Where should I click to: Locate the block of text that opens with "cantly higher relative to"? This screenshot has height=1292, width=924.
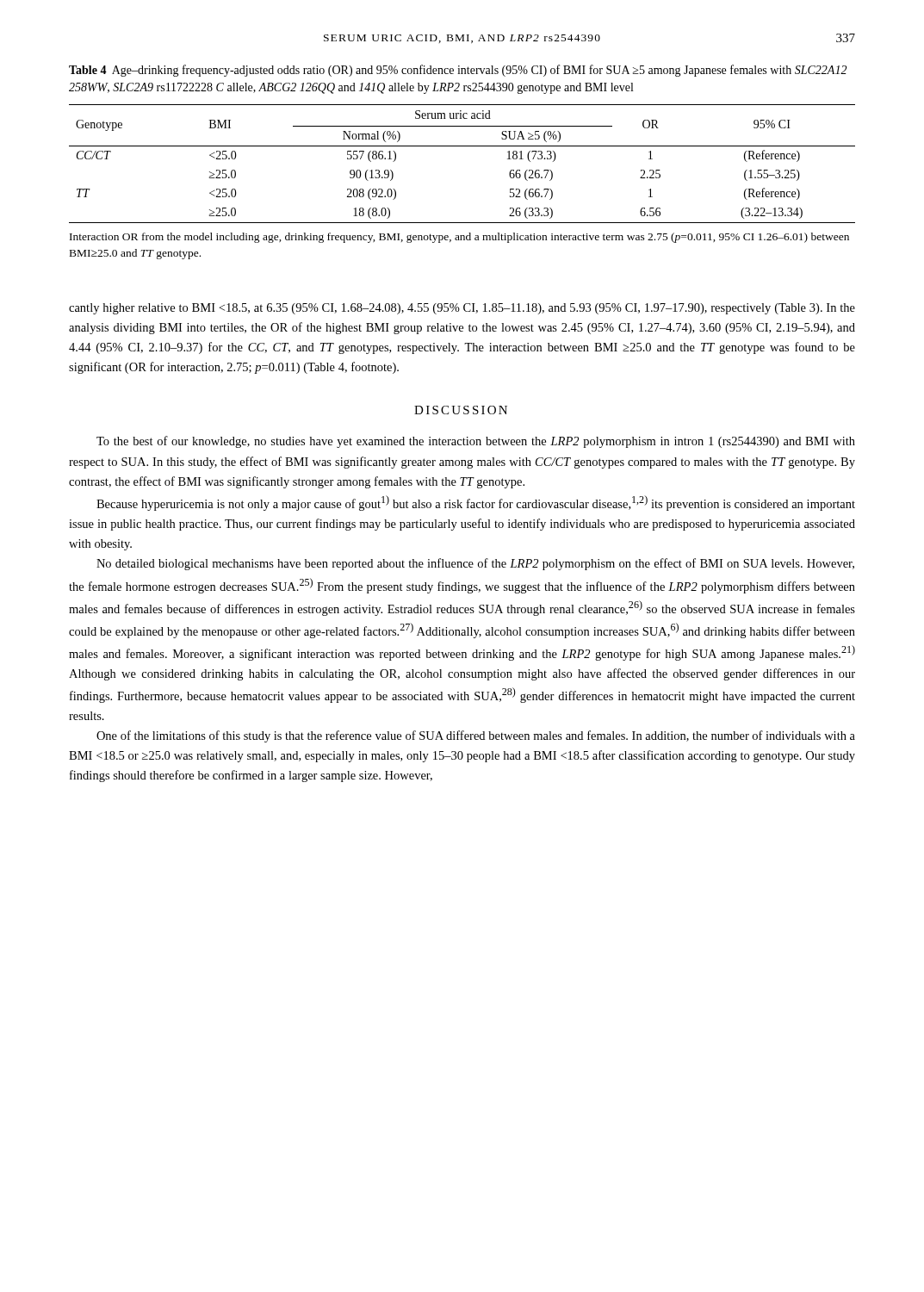click(x=462, y=337)
